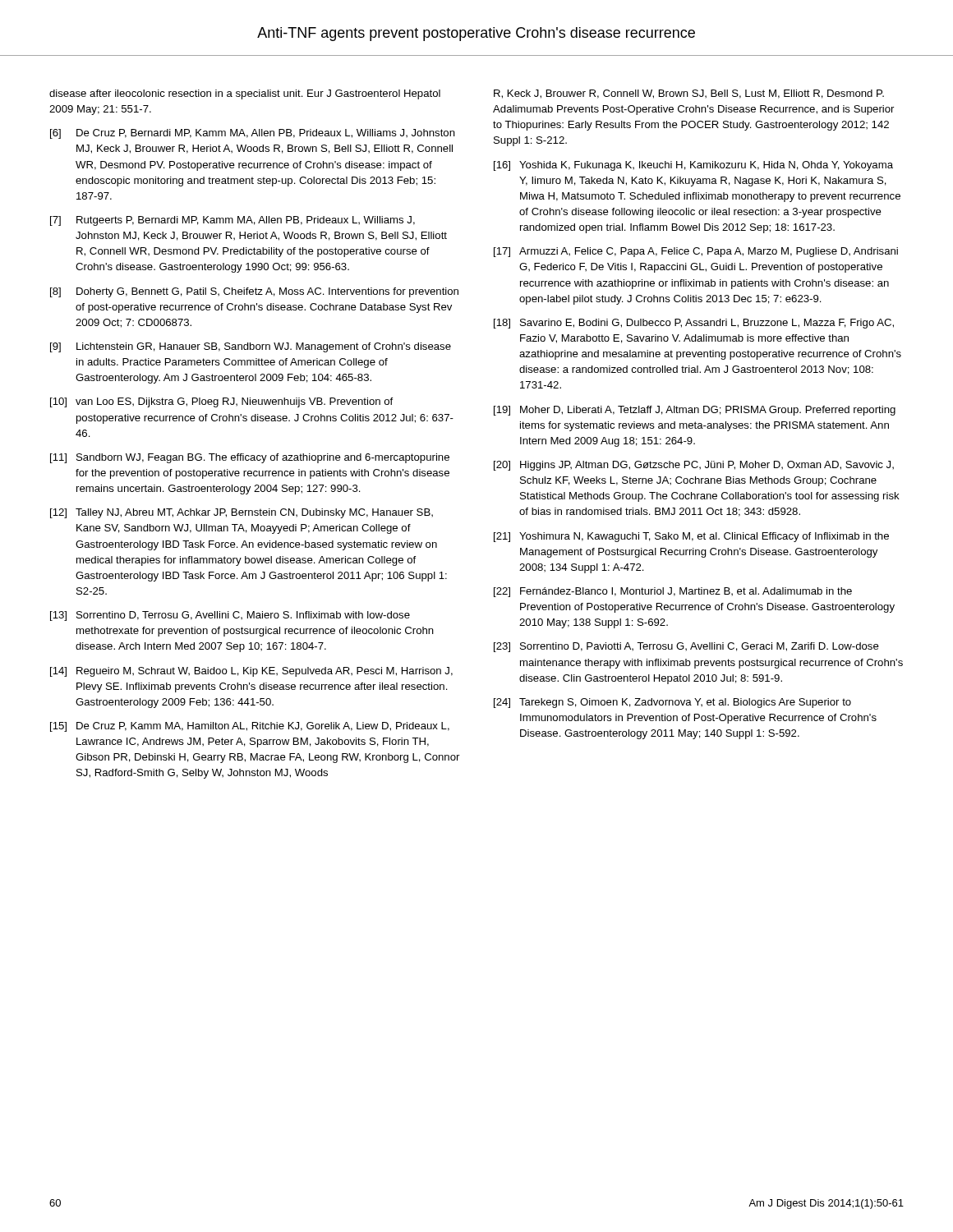Locate the list item that reads "[24] Tarekegn S, Oimoen K, Zadvornova"
953x1232 pixels.
pyautogui.click(x=698, y=717)
